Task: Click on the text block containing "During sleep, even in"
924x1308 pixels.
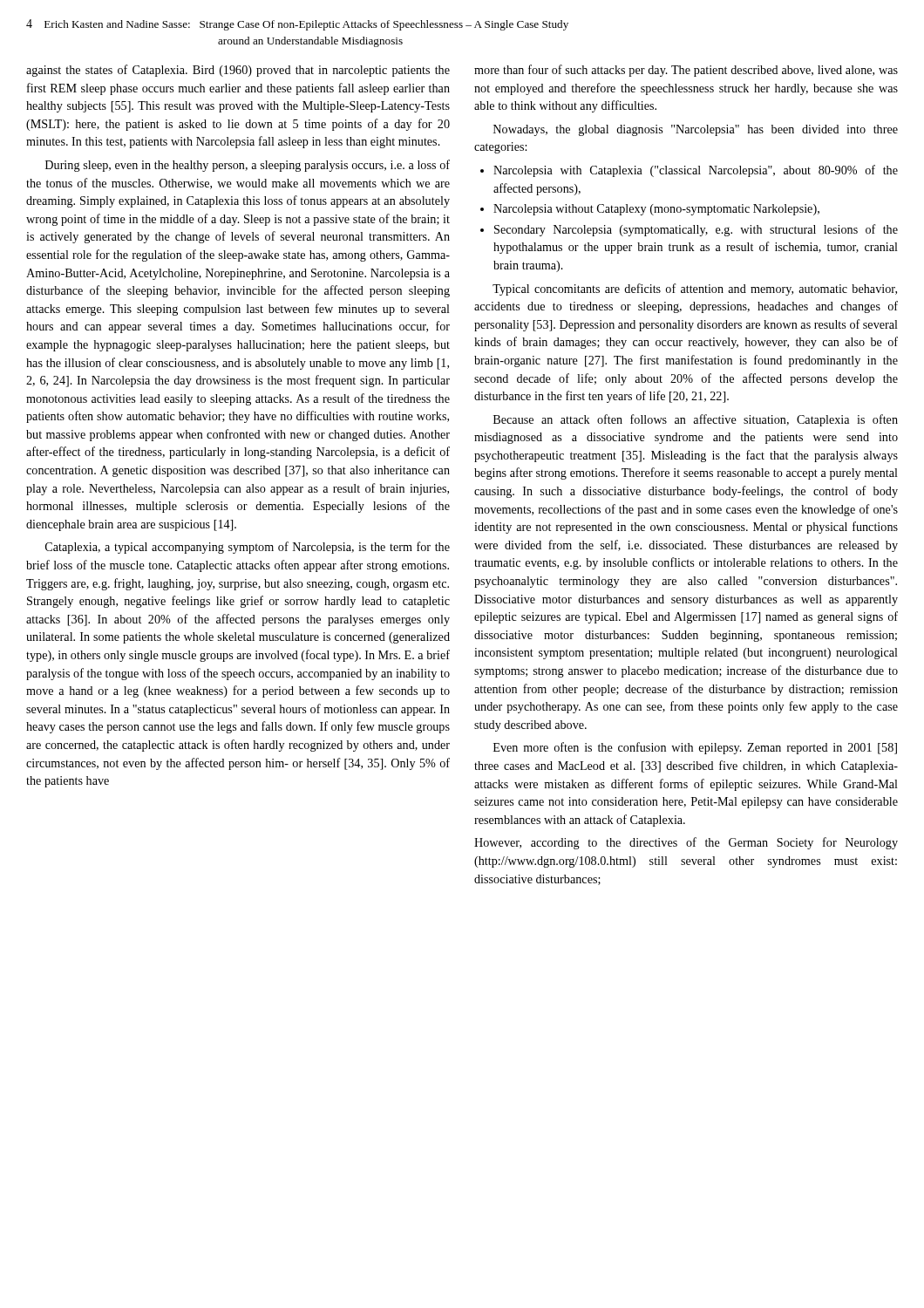Action: point(238,345)
